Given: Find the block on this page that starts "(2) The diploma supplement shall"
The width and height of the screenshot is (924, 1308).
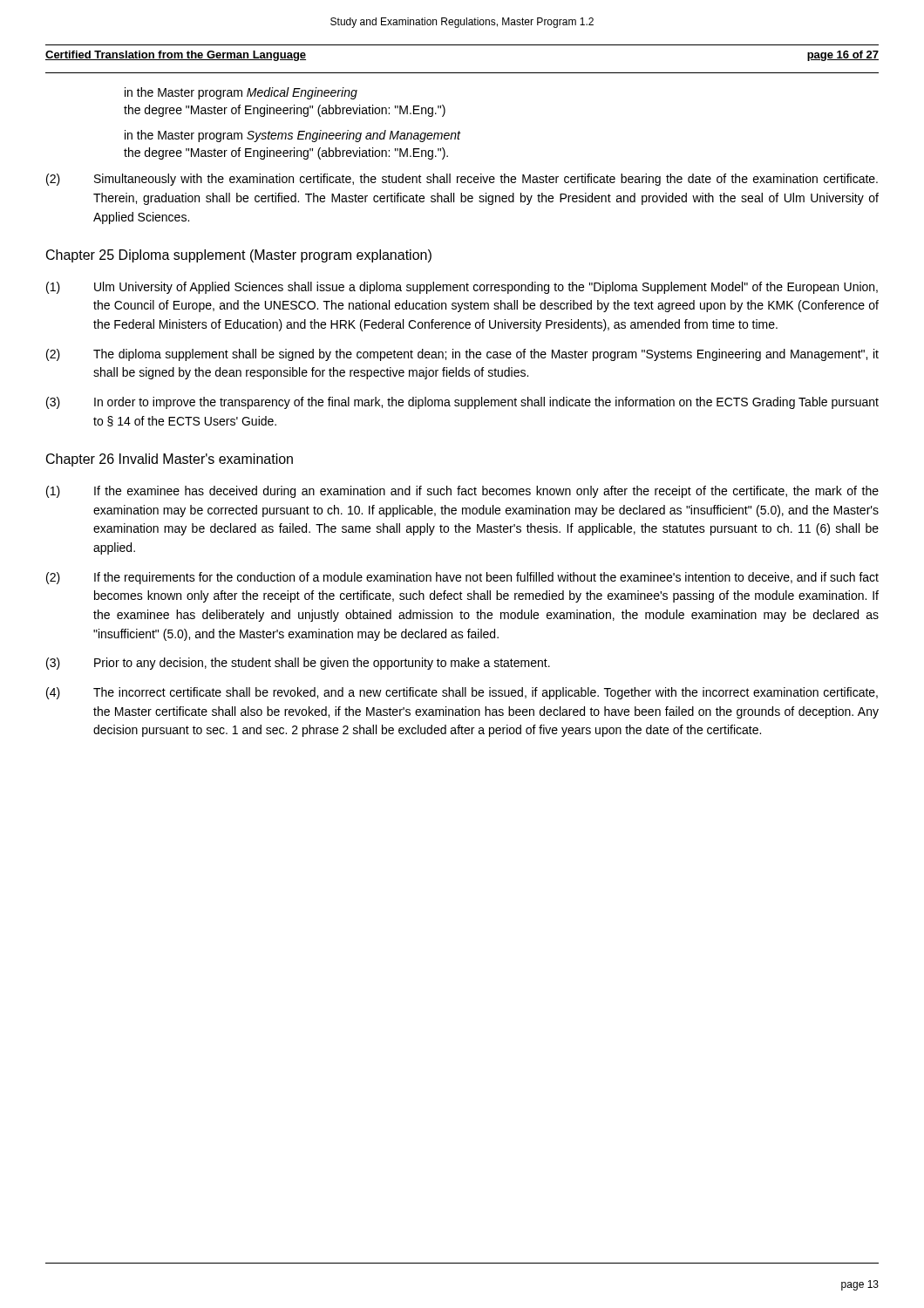Looking at the screenshot, I should (x=462, y=364).
